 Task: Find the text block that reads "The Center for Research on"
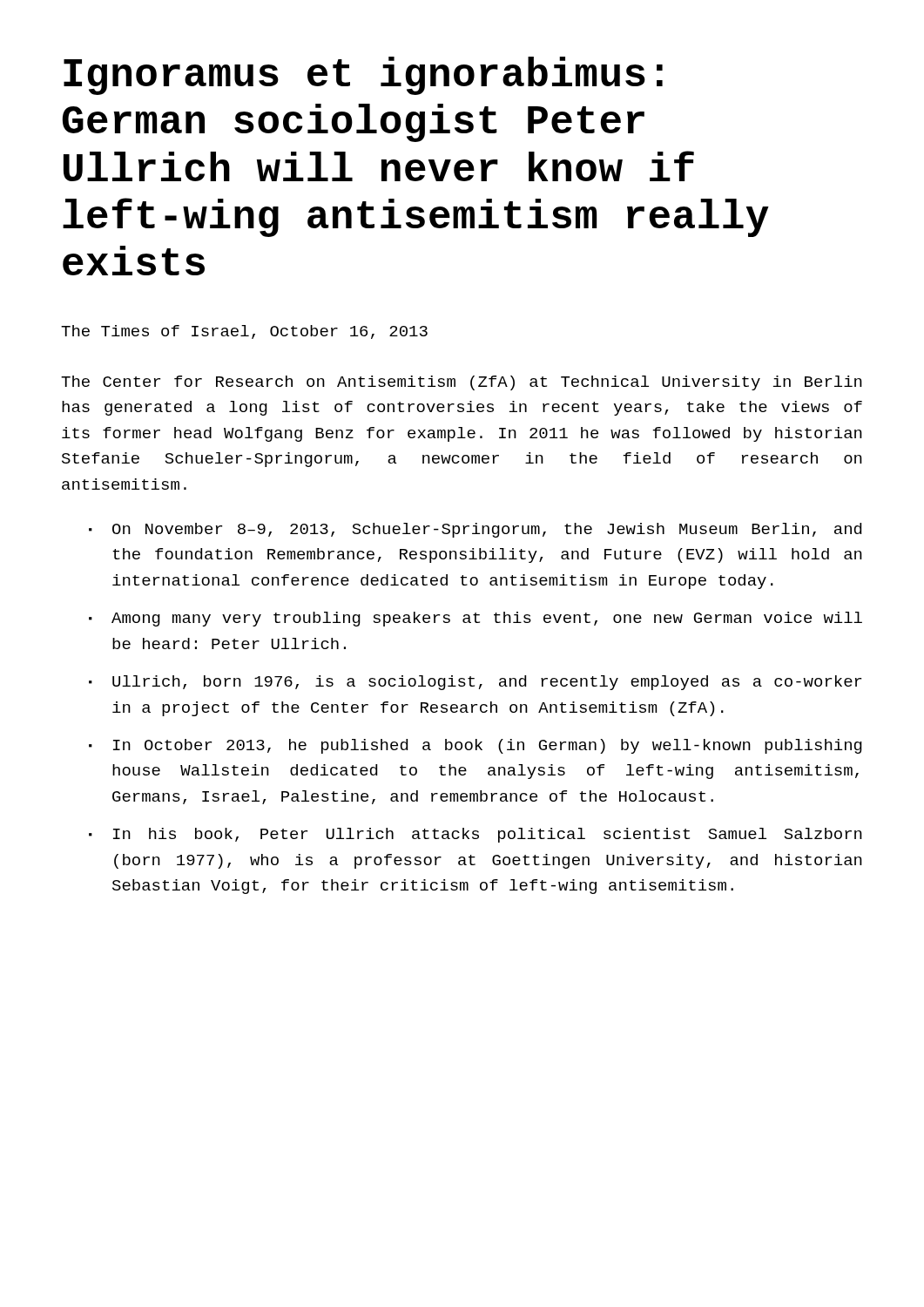click(462, 434)
